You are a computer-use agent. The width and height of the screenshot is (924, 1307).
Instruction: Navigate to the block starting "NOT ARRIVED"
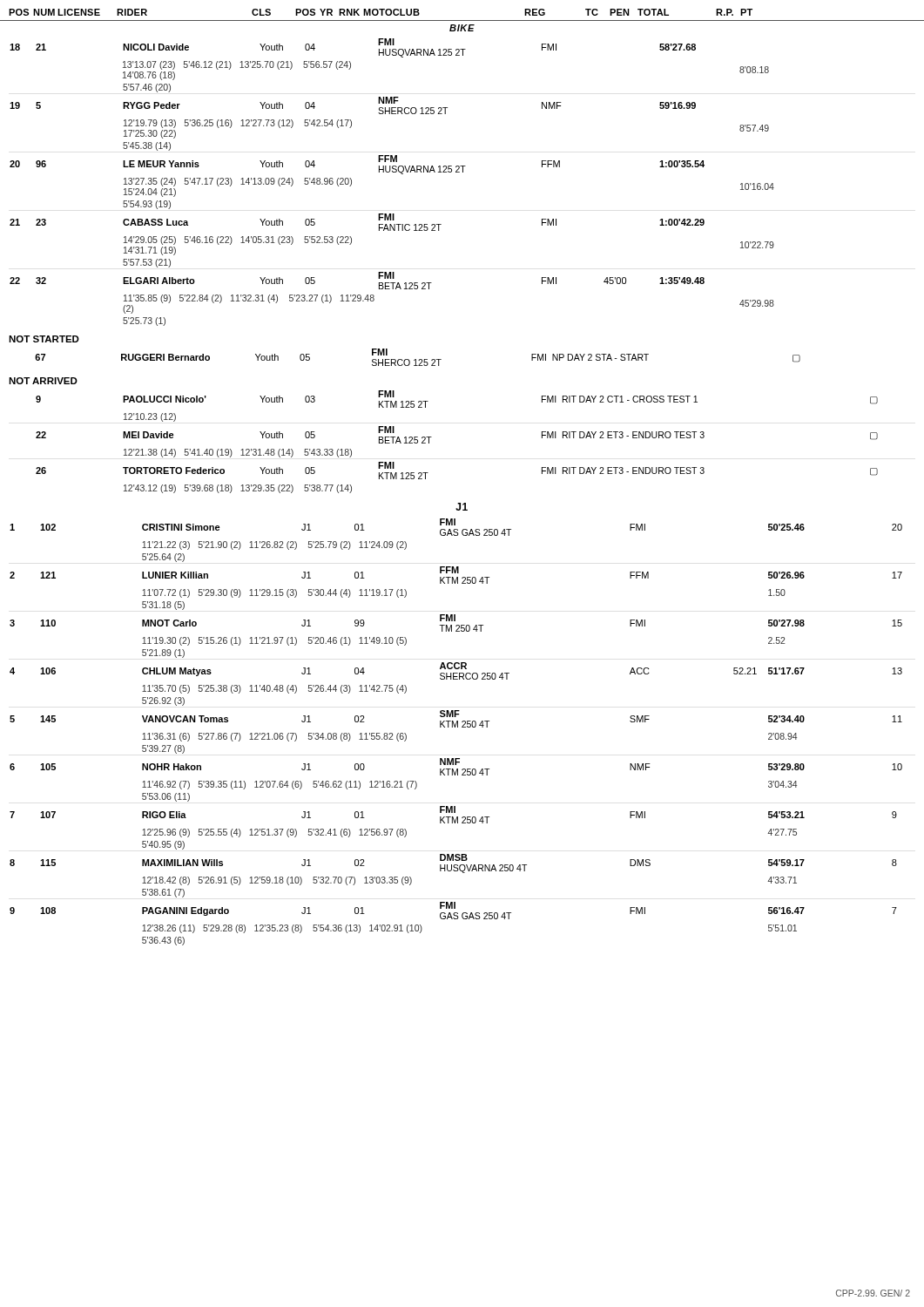(43, 381)
